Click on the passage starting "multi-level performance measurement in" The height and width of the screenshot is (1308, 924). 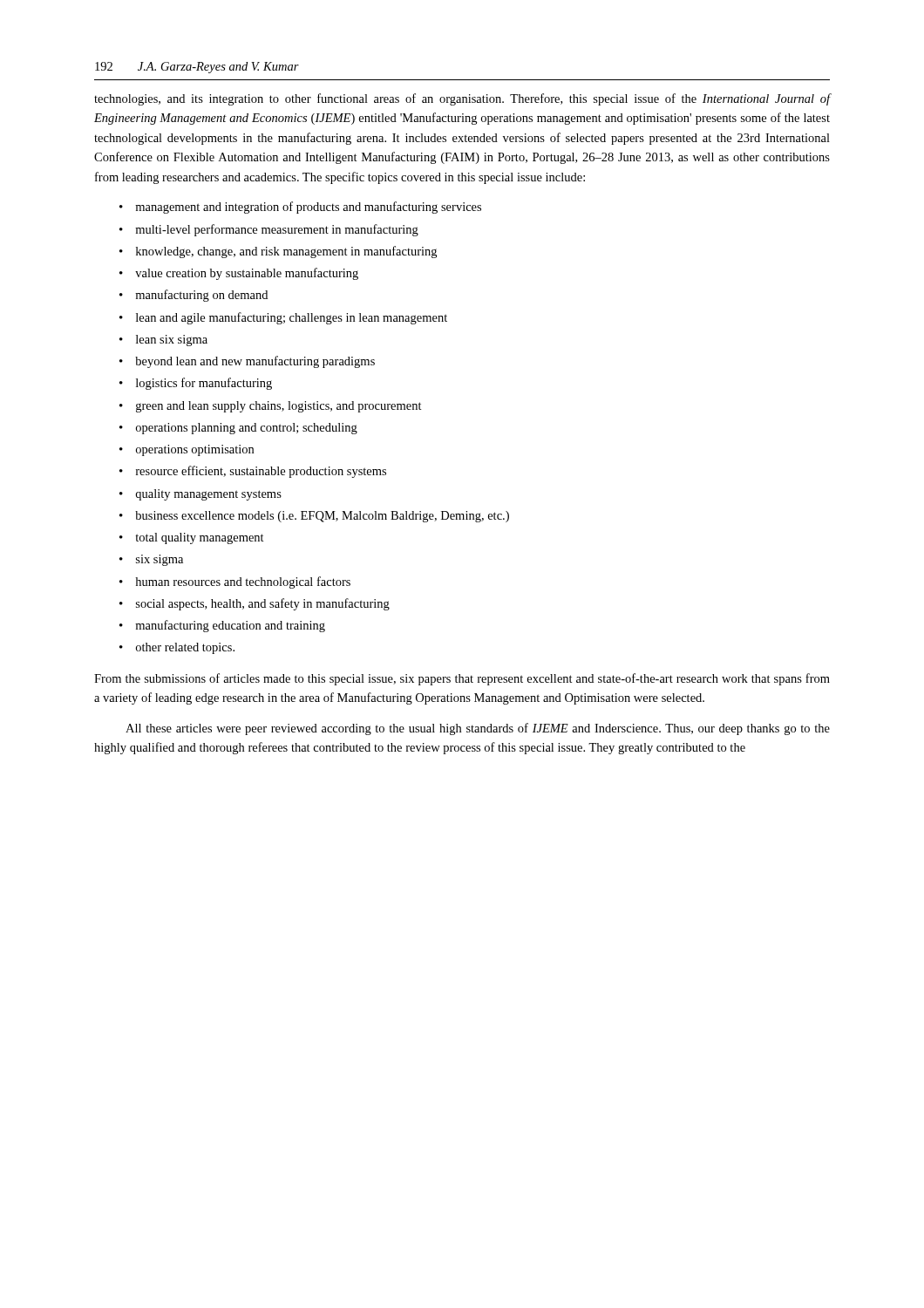(277, 229)
